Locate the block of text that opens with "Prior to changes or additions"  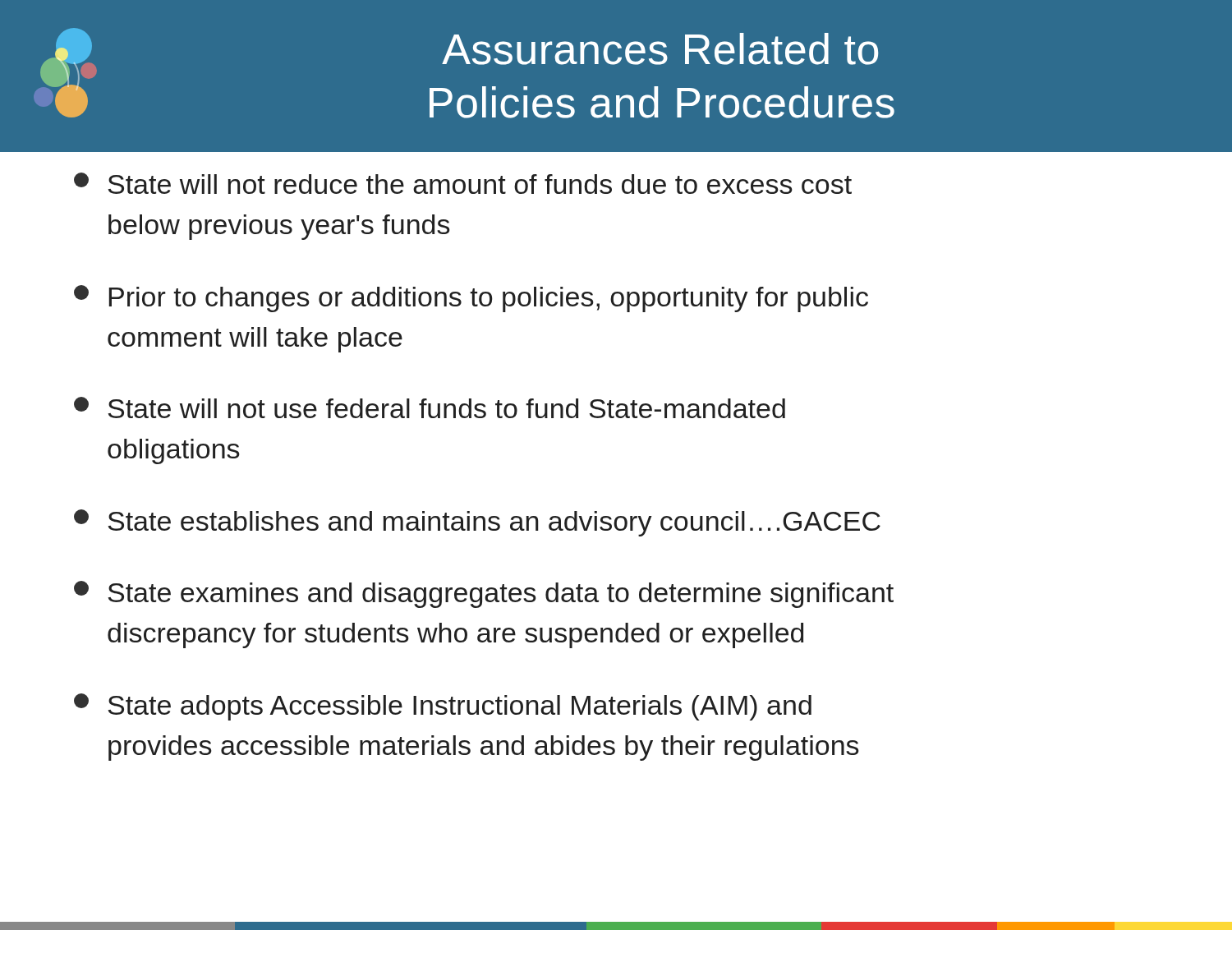pyautogui.click(x=616, y=317)
